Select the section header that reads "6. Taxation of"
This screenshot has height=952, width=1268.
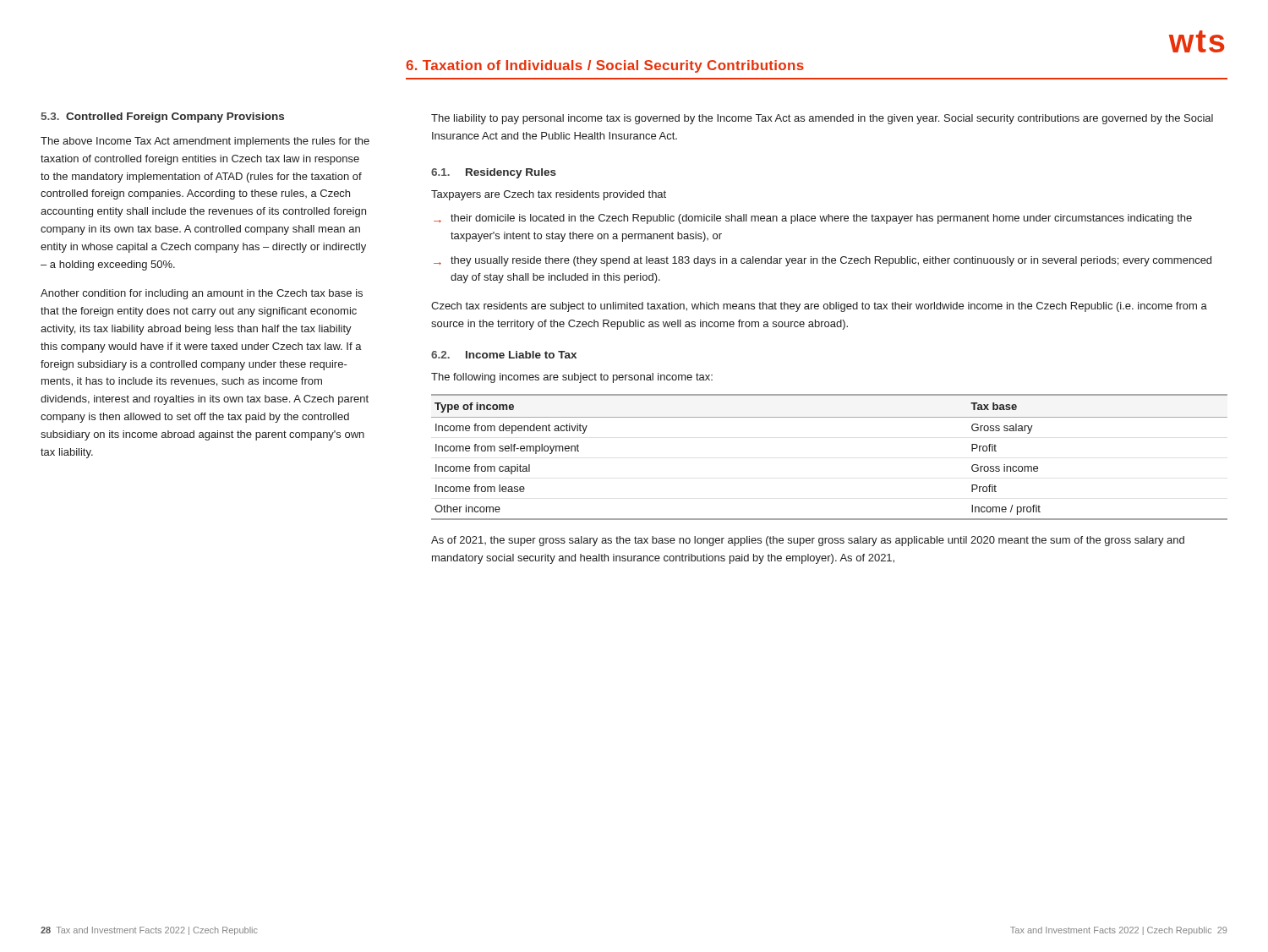(605, 66)
